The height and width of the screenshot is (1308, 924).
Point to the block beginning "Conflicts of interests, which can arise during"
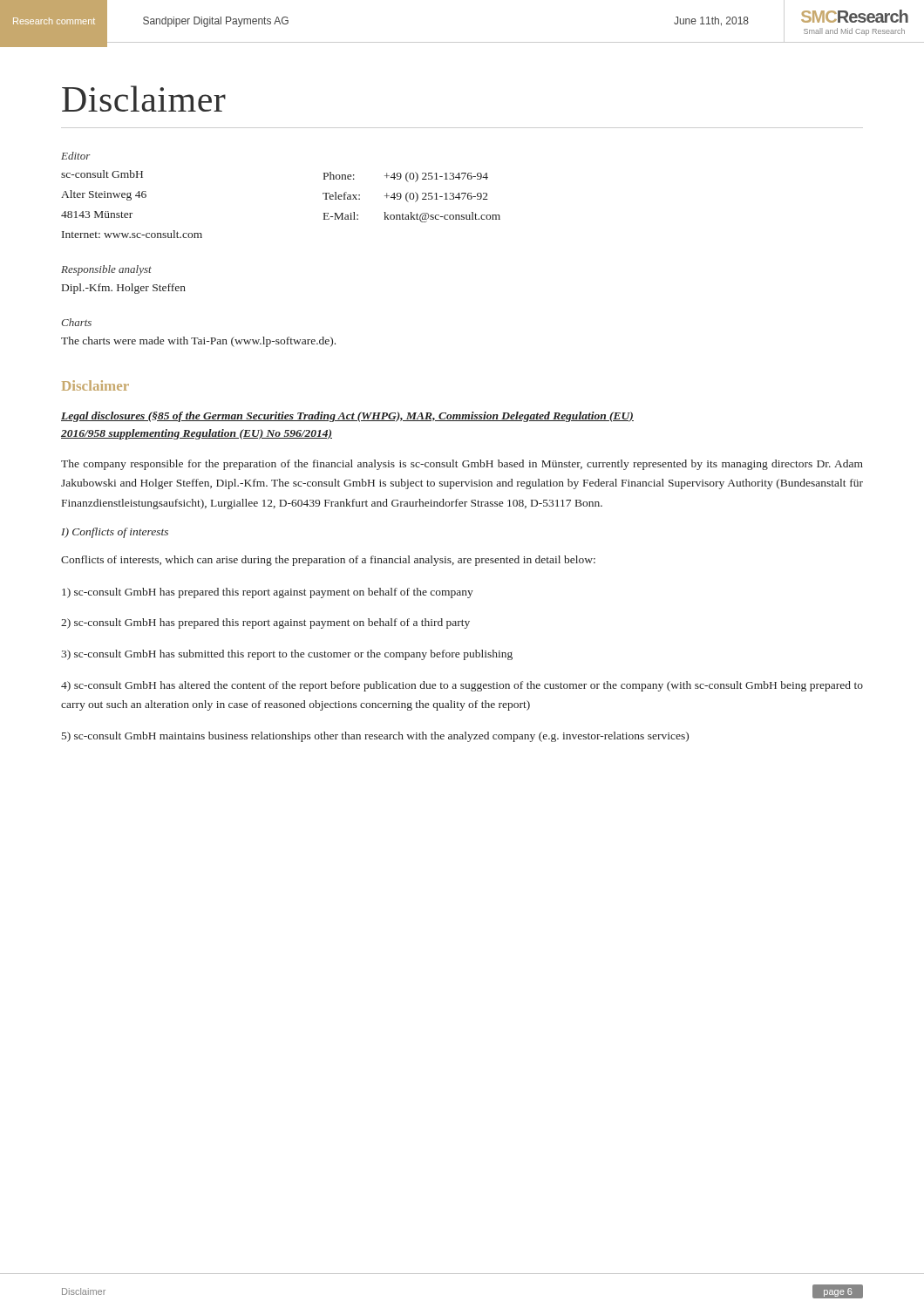point(462,560)
